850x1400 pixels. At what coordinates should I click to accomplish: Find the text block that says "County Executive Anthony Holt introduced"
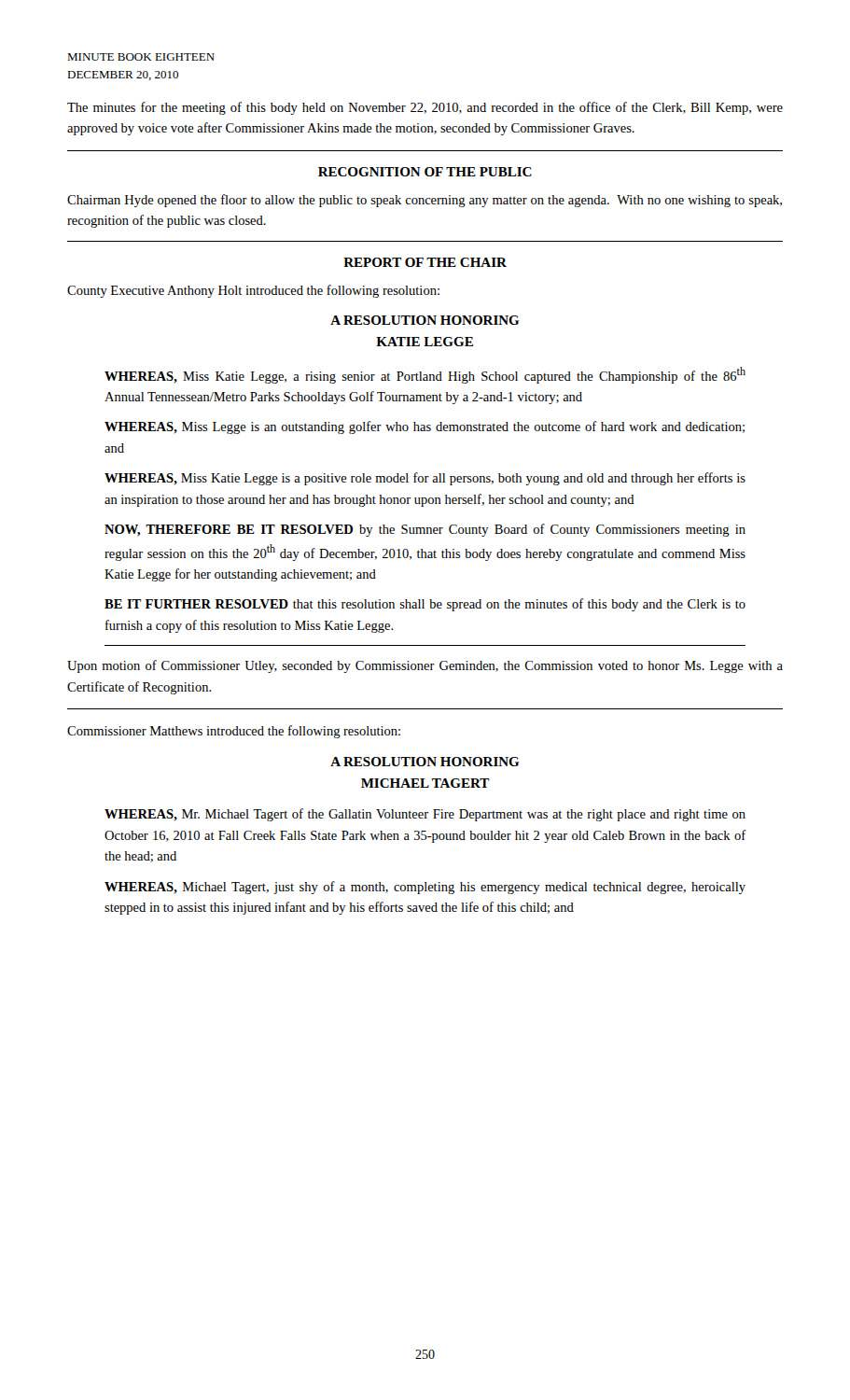pyautogui.click(x=254, y=290)
